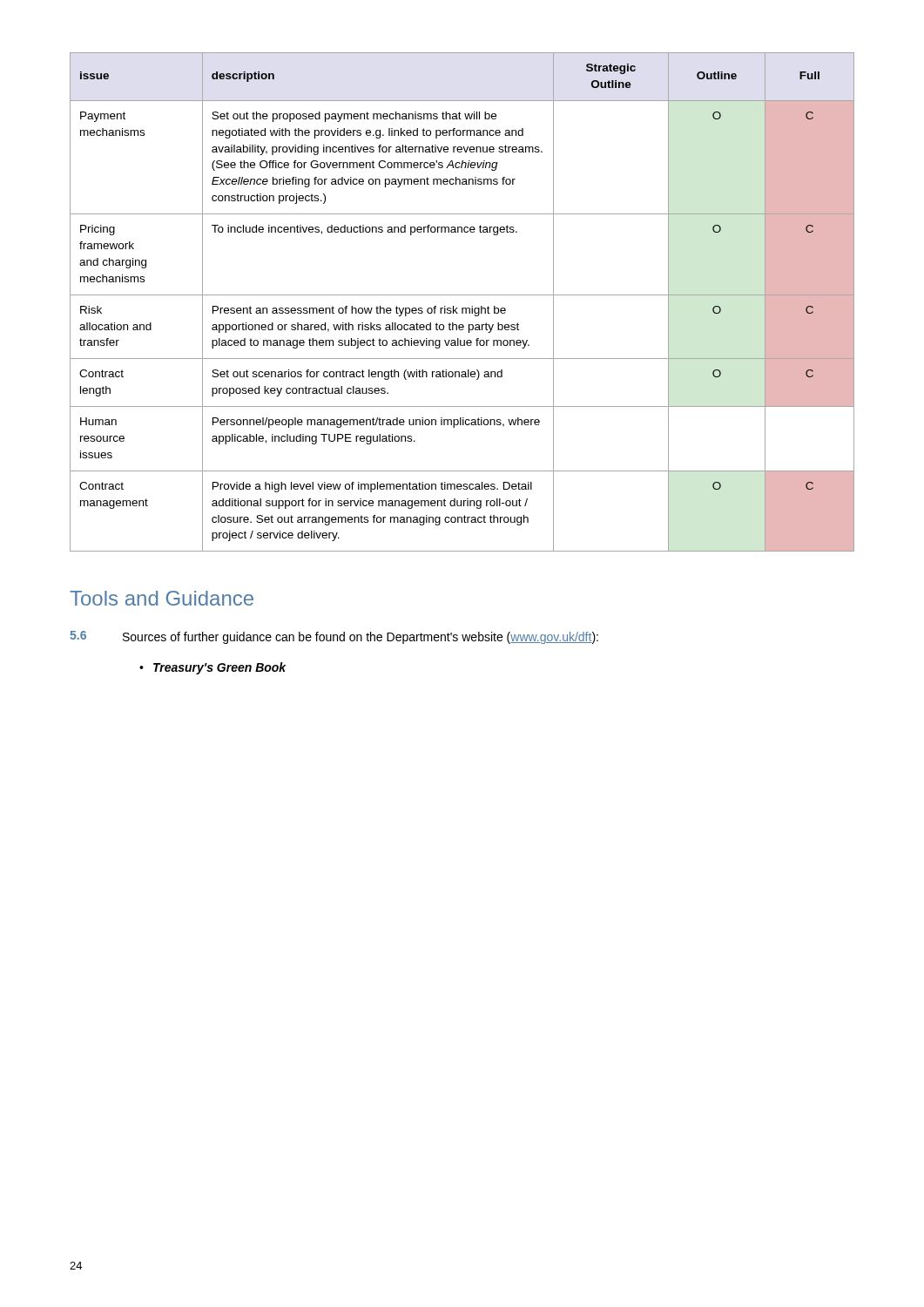Screen dimensions: 1307x924
Task: Locate the text block starting "Tools and Guidance"
Action: click(x=162, y=599)
